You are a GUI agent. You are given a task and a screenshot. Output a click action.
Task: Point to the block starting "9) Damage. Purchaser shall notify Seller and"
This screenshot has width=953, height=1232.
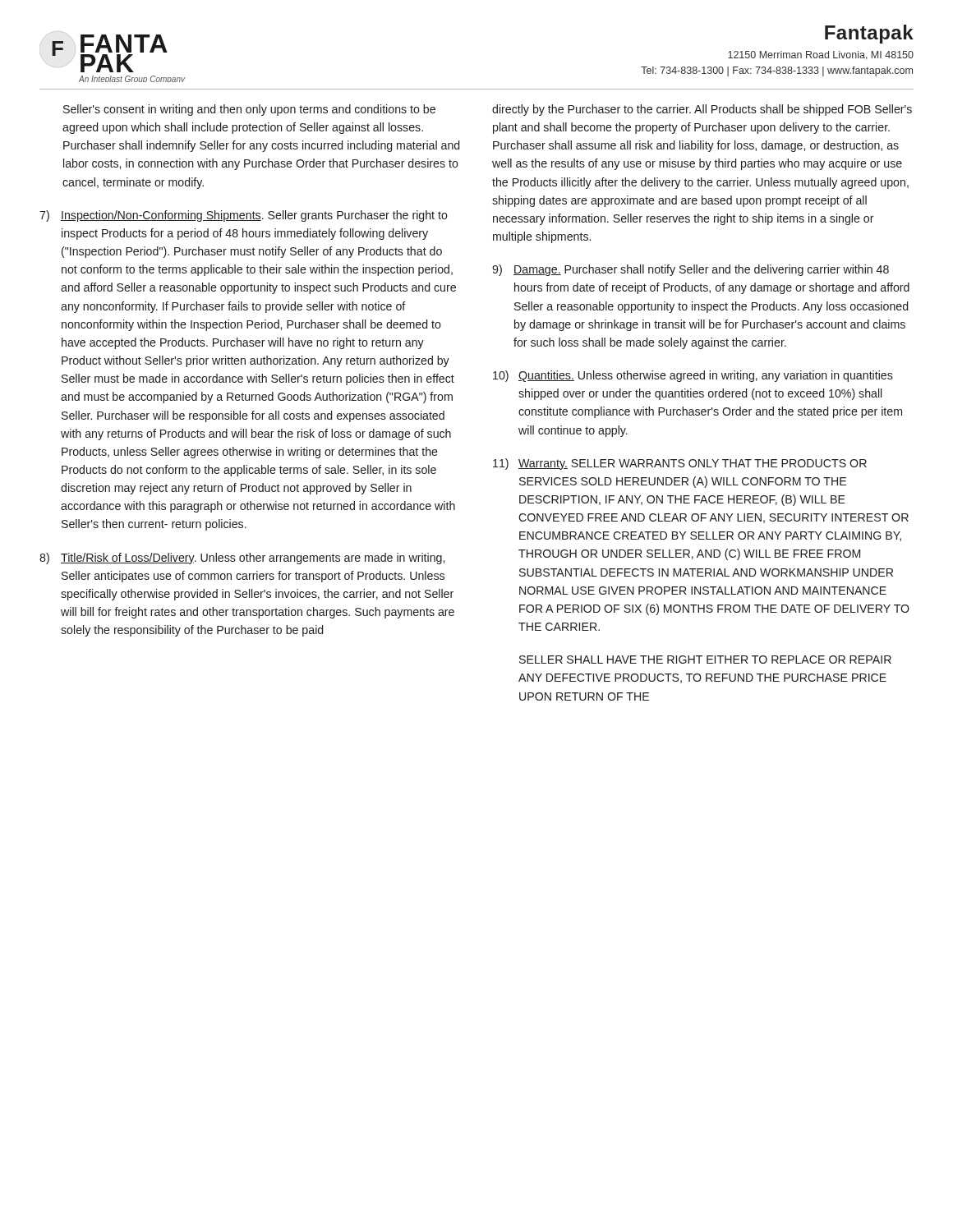[x=703, y=306]
